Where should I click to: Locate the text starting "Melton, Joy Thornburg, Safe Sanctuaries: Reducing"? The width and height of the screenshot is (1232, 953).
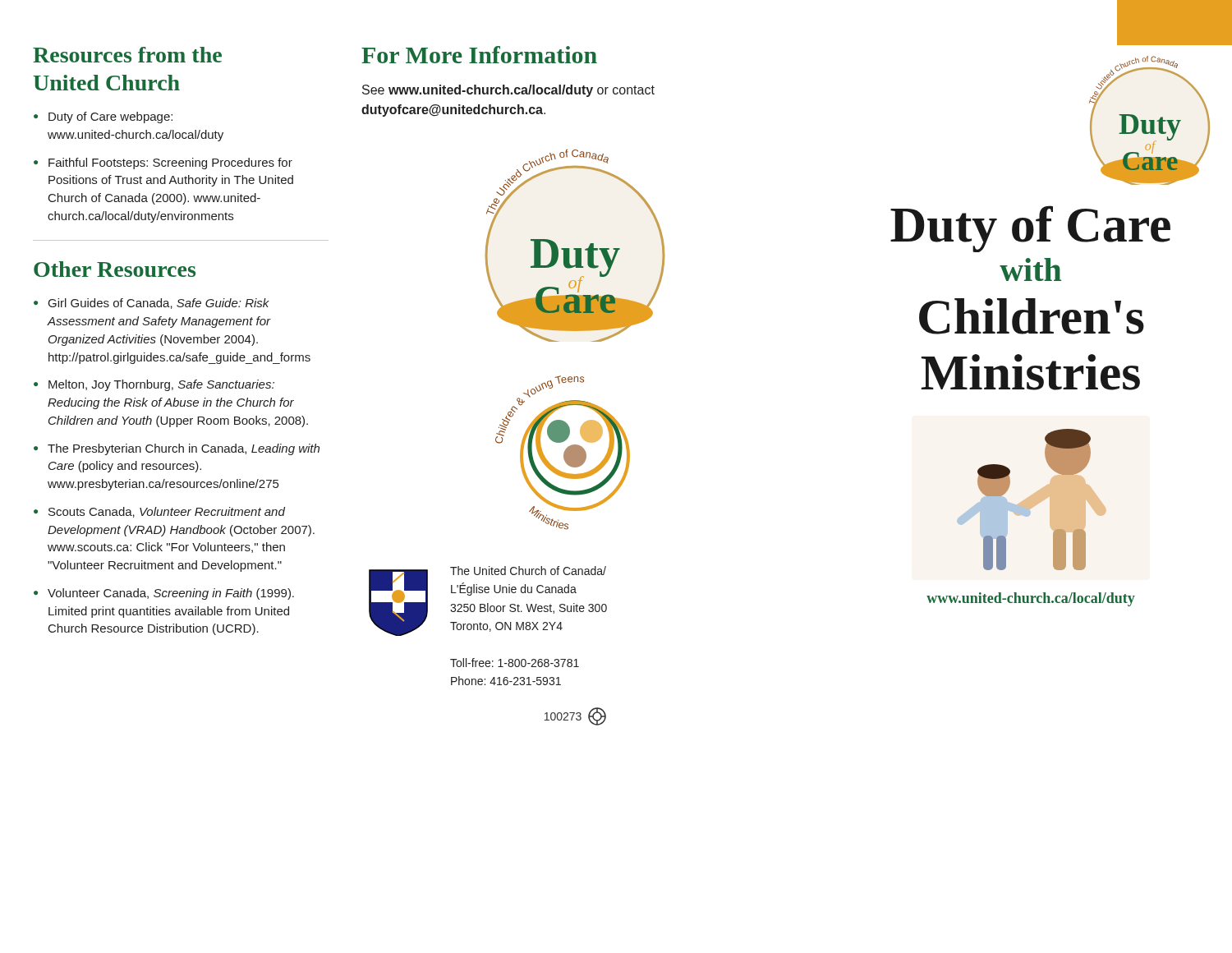click(x=178, y=402)
